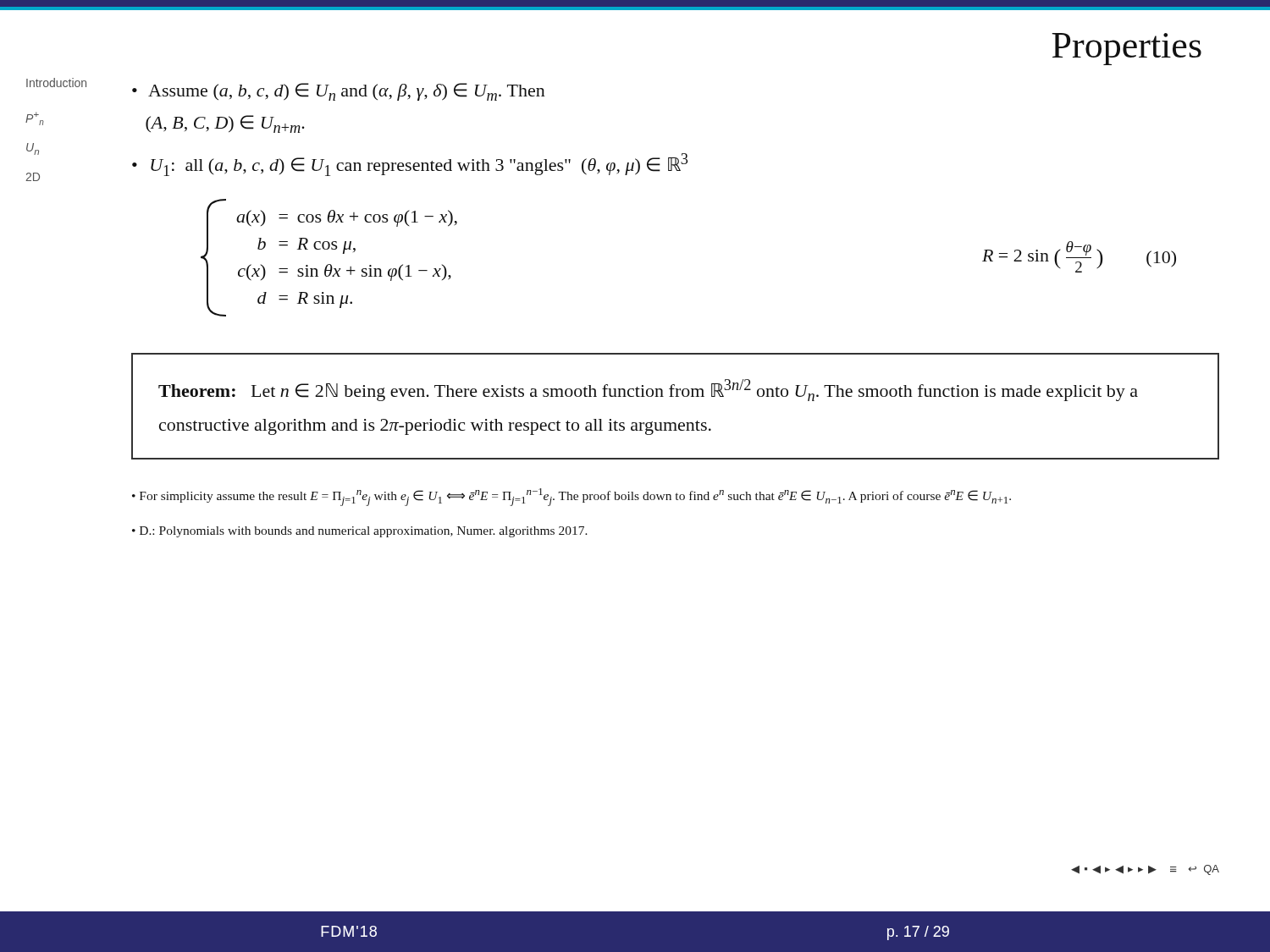The image size is (1270, 952).
Task: Point to the block beginning "• U1: all (a, b, c, d)"
Action: 410,165
